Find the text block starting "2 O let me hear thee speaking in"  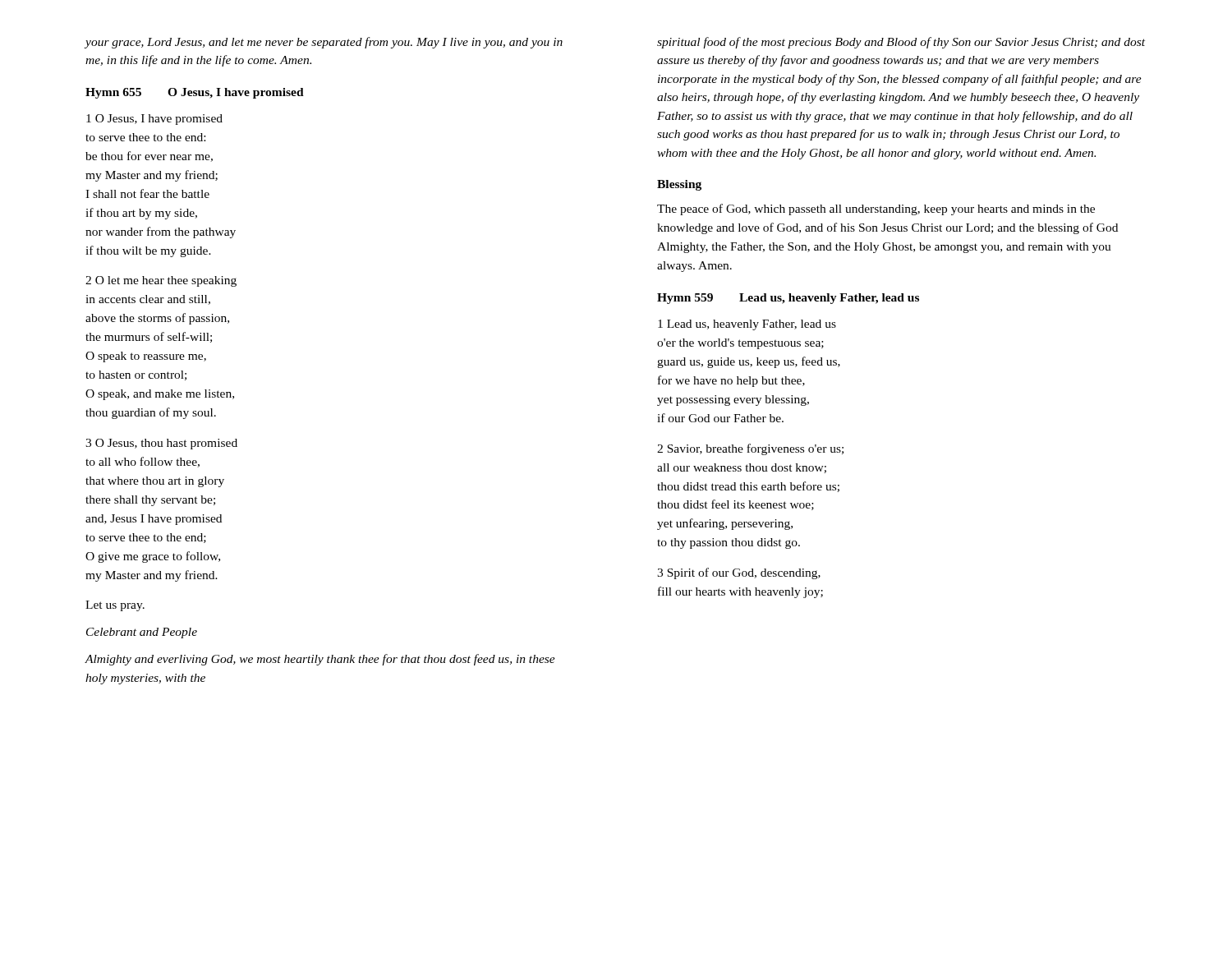(161, 281)
